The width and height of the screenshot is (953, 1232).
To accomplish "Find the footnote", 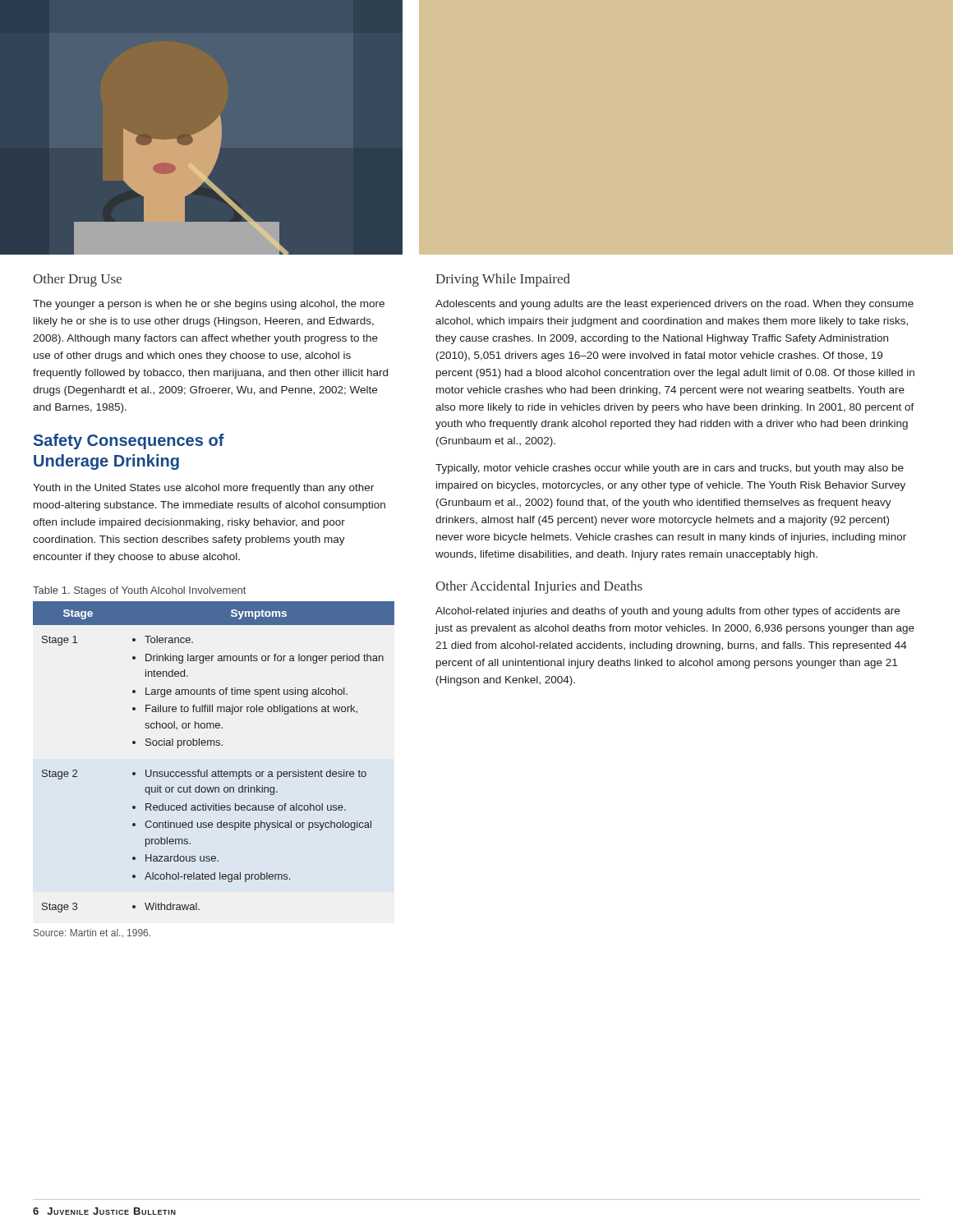I will pyautogui.click(x=92, y=933).
